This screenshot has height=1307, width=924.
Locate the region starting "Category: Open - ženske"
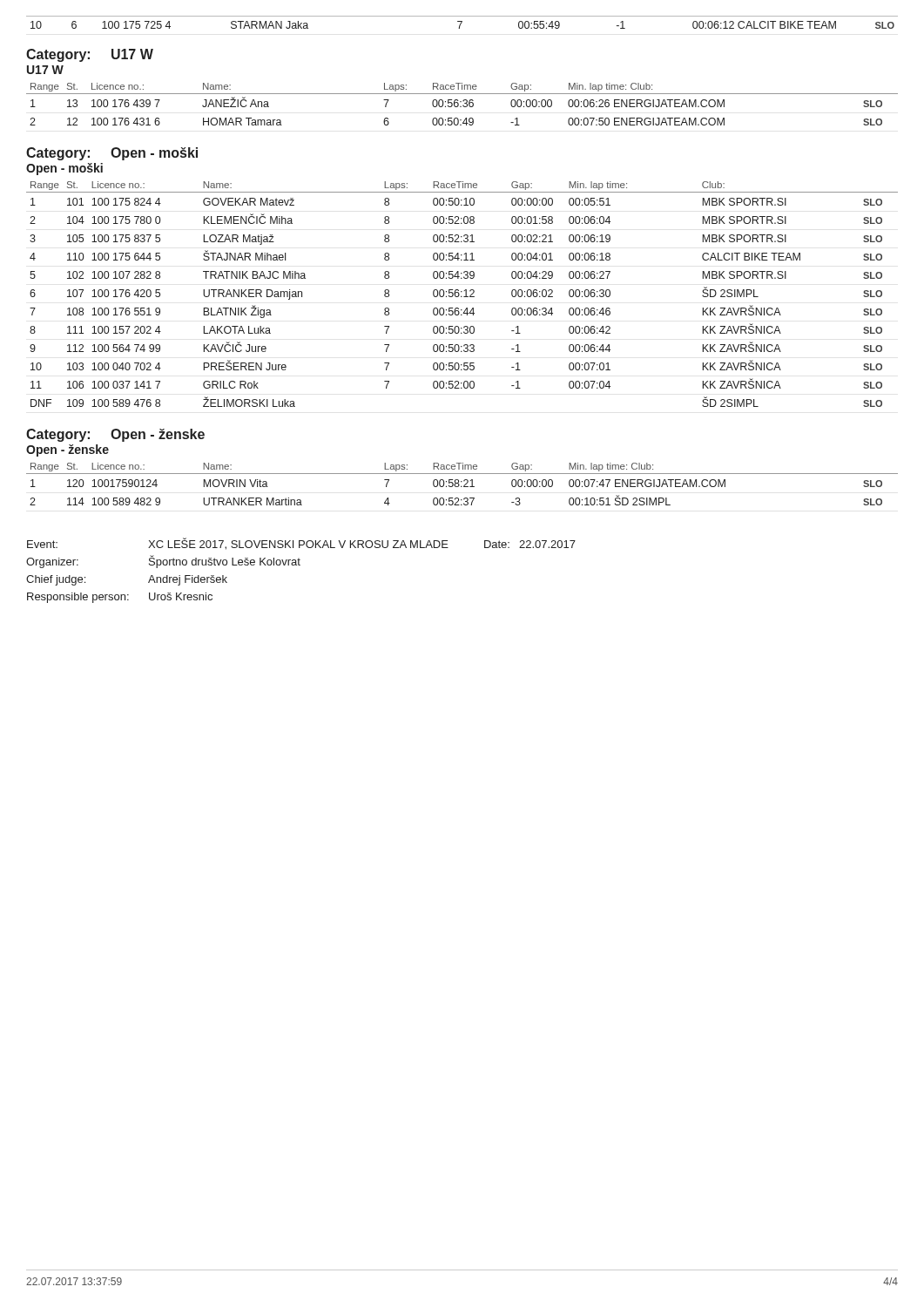tap(116, 434)
